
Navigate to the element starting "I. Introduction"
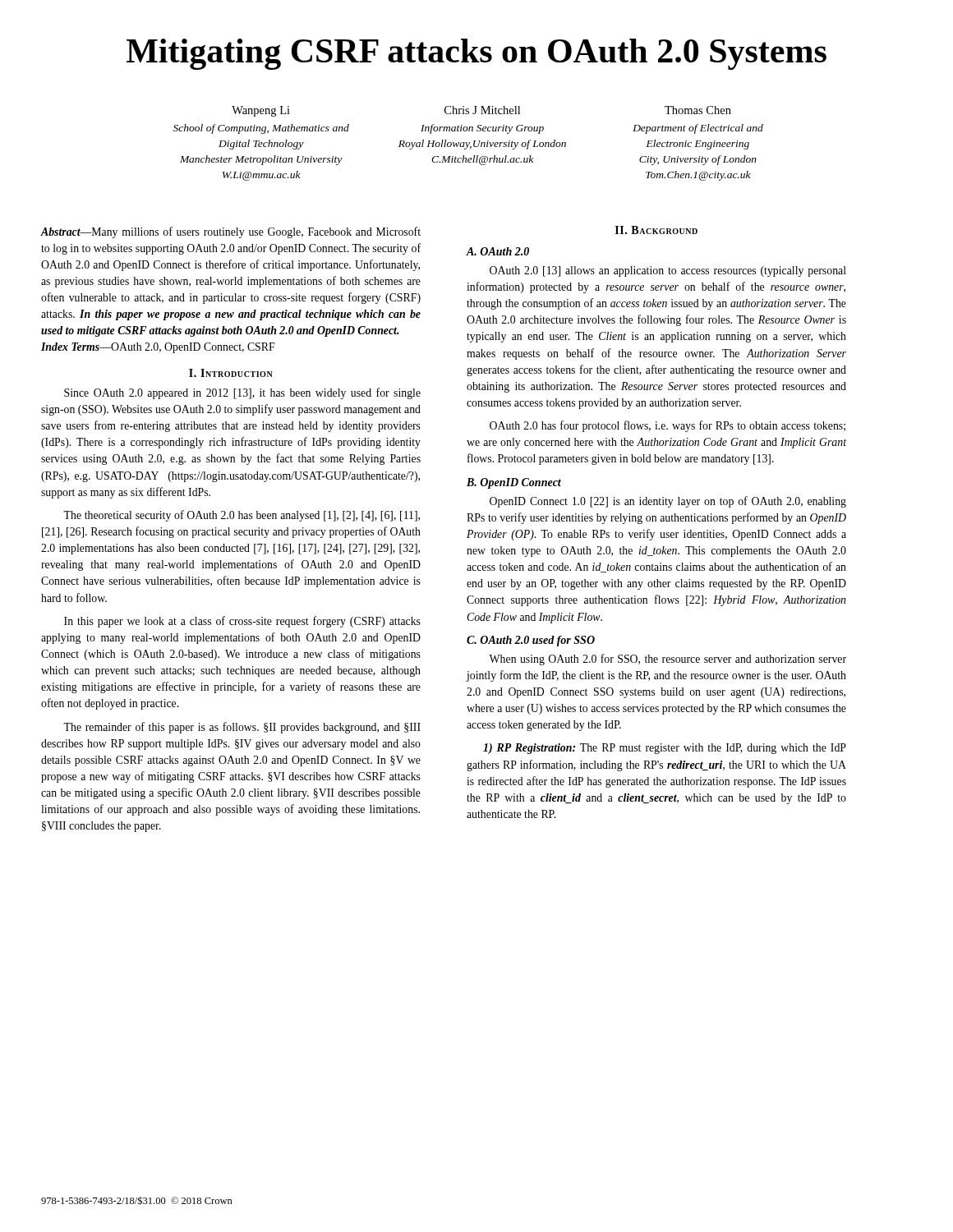231,373
